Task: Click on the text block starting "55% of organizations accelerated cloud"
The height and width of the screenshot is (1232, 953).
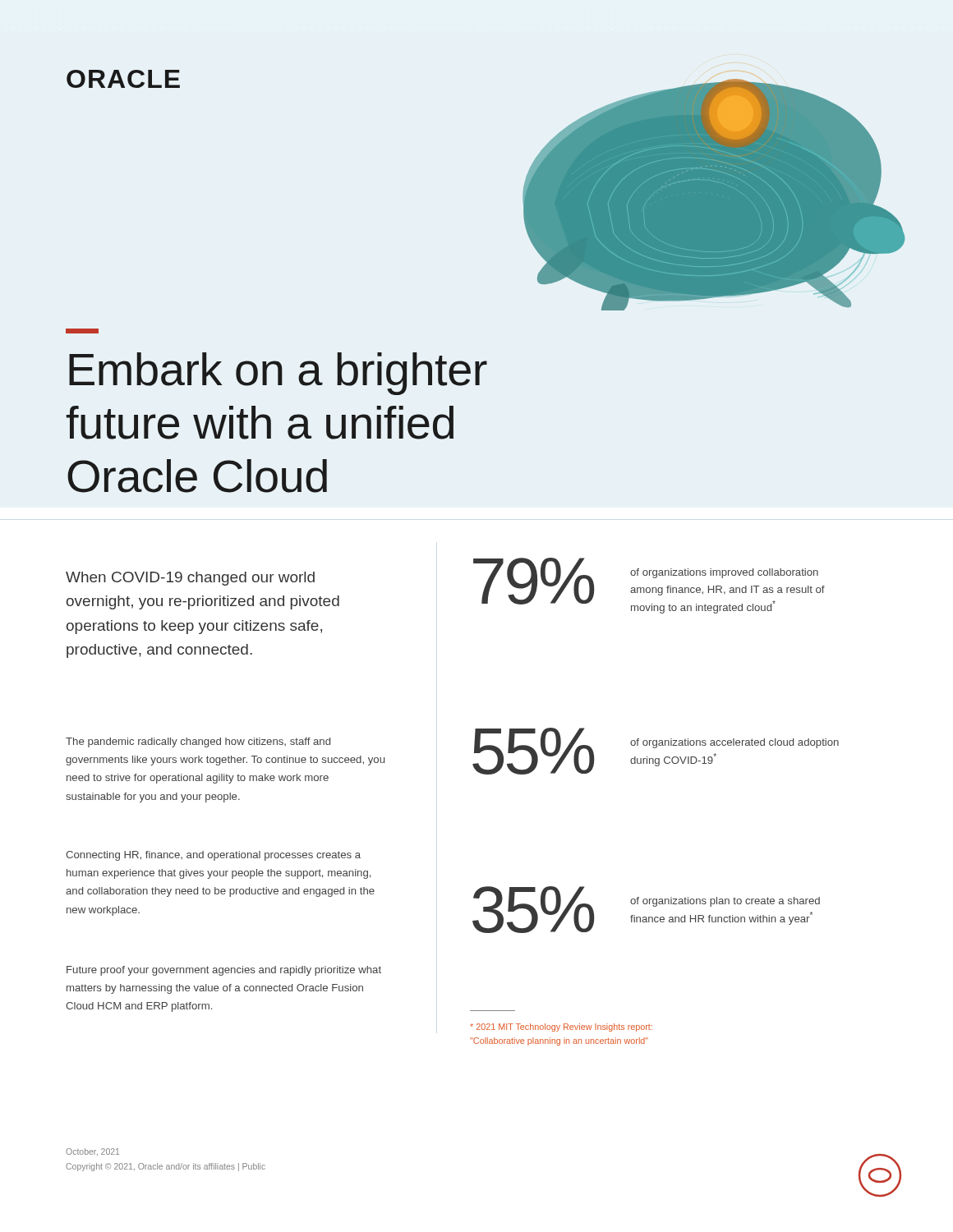Action: (661, 752)
